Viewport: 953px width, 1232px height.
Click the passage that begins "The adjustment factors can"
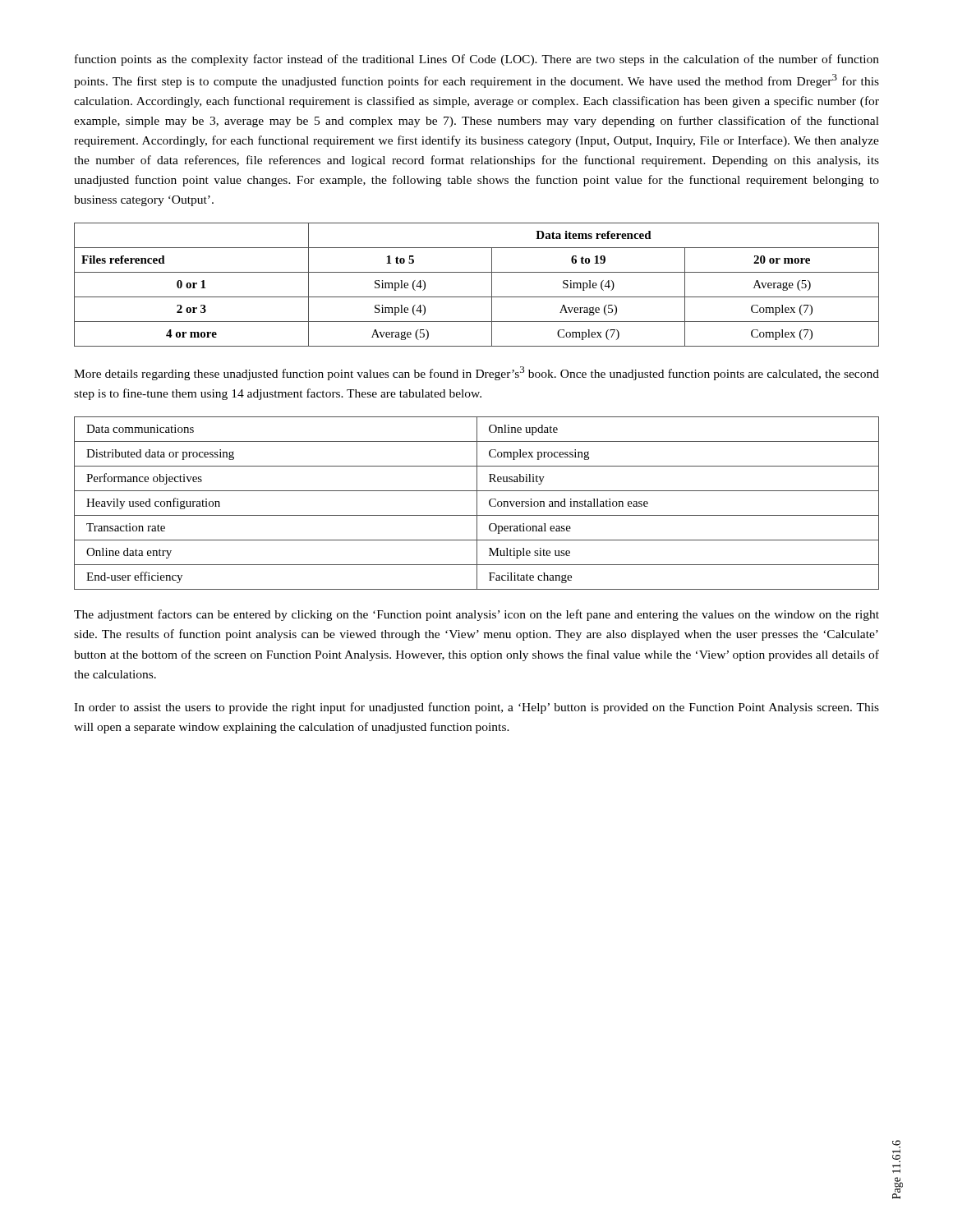(476, 644)
